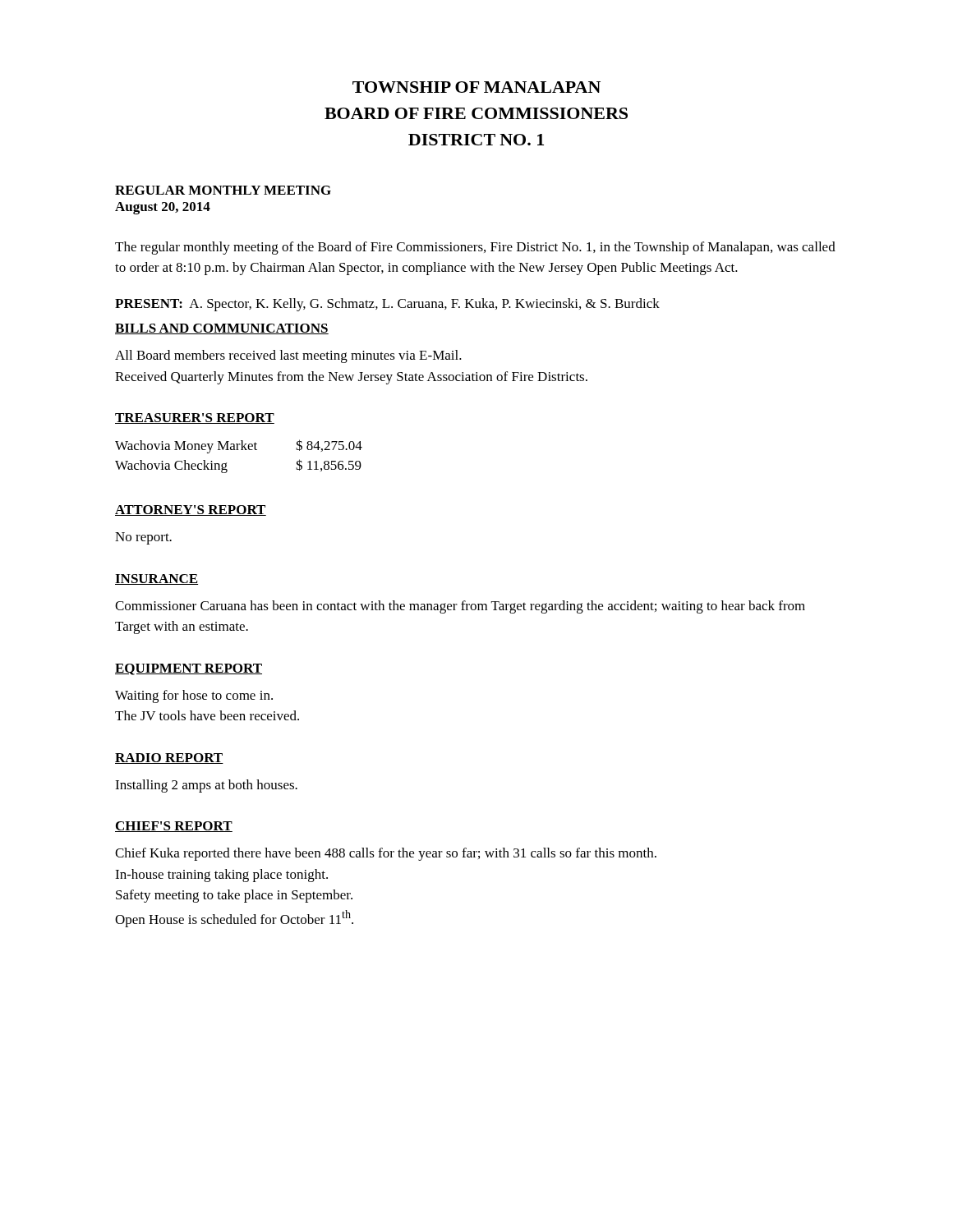Find the title on this page that starts "TOWNSHIP OF MANALAPAN"

476,113
